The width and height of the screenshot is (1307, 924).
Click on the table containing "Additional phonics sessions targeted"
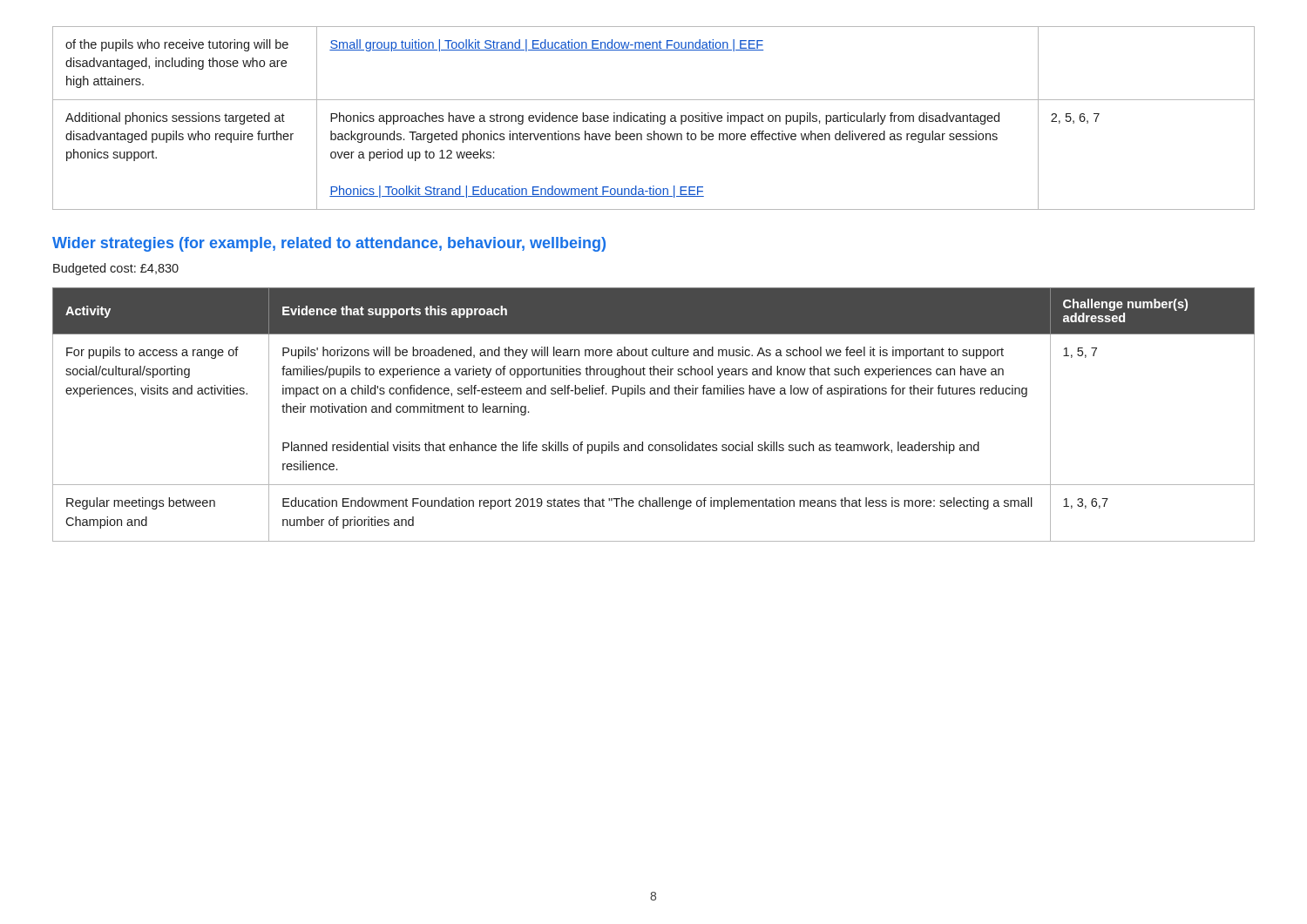click(654, 118)
